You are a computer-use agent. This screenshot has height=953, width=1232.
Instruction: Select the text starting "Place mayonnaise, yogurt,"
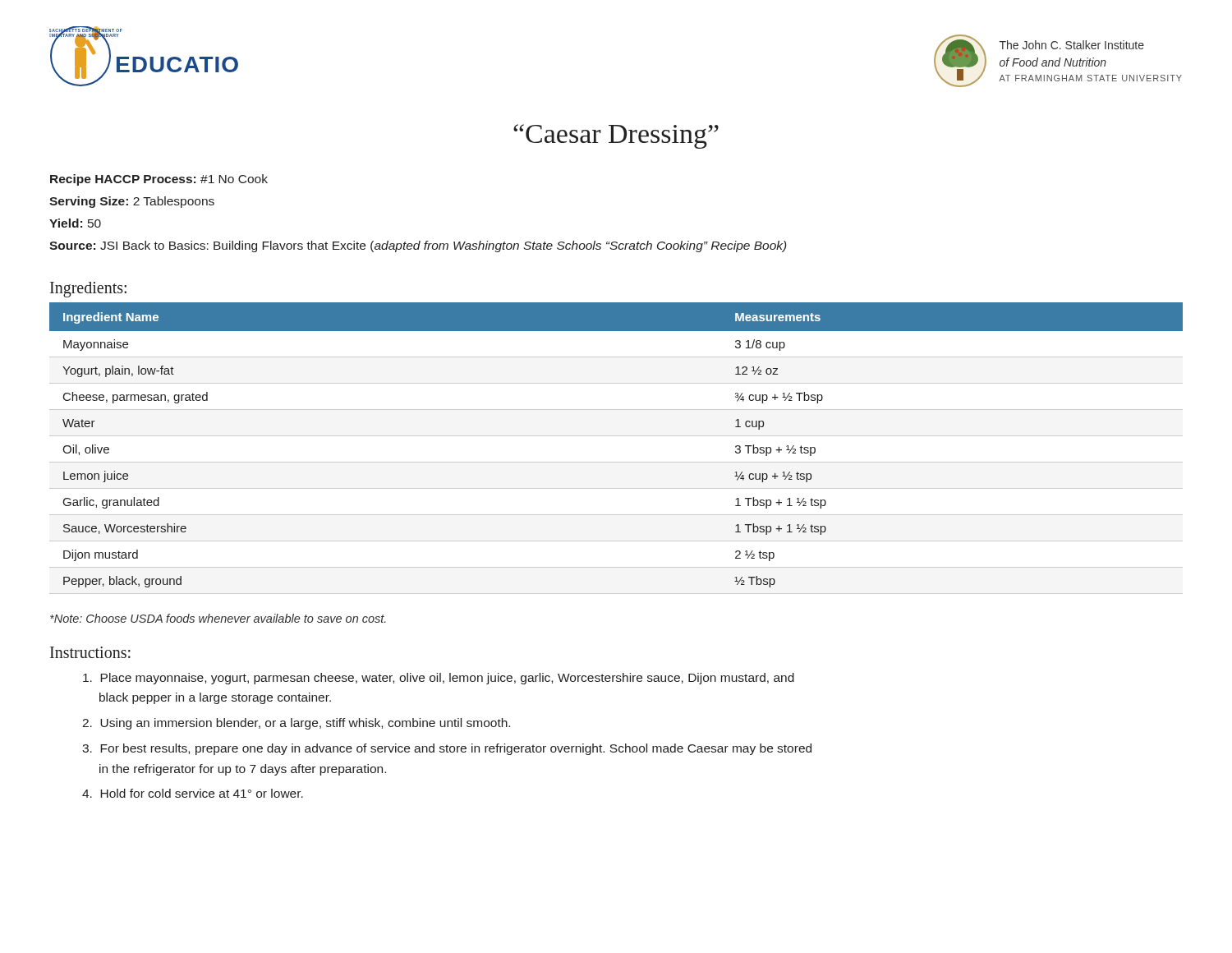[x=632, y=689]
